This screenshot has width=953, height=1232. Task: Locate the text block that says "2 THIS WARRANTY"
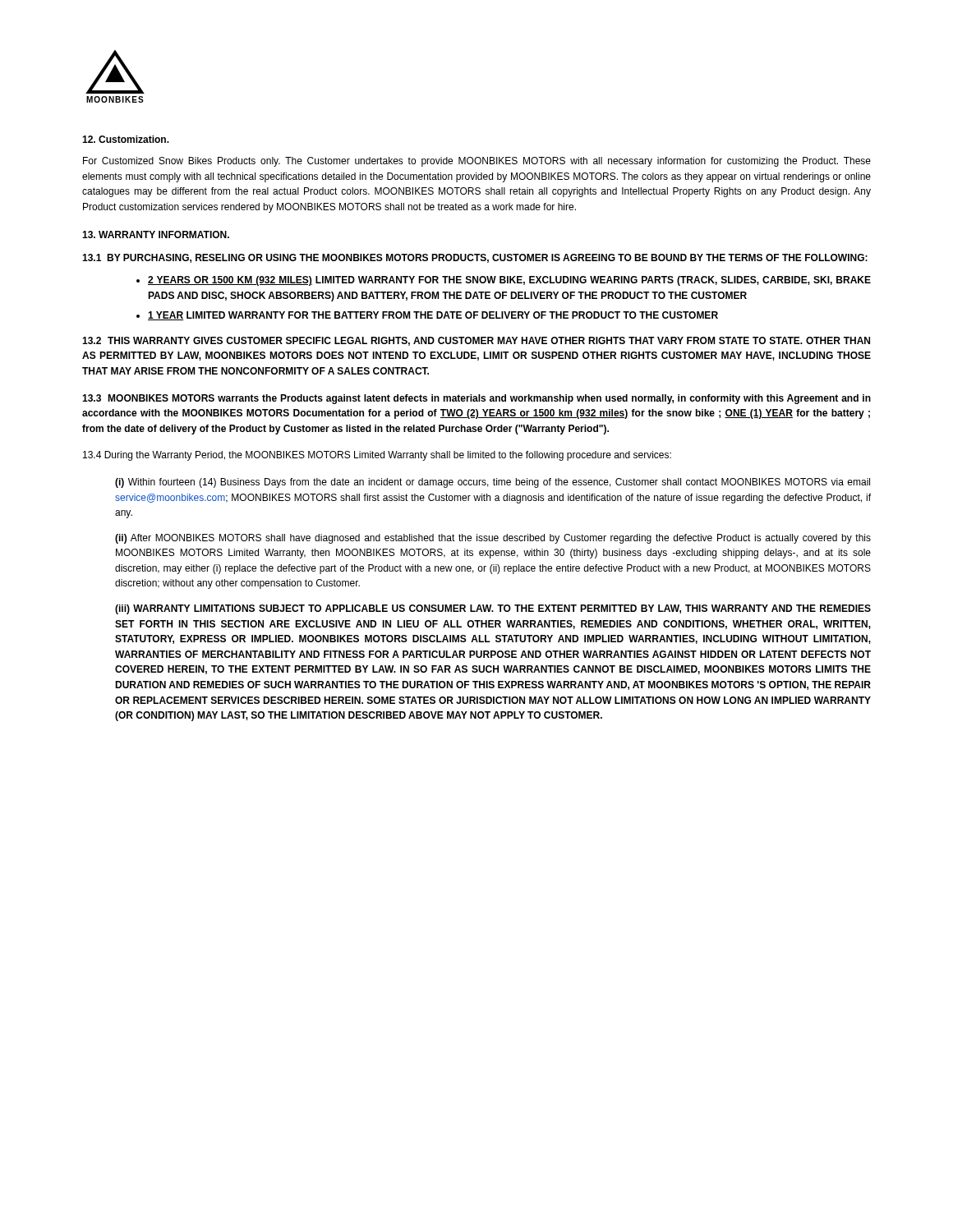pos(476,356)
